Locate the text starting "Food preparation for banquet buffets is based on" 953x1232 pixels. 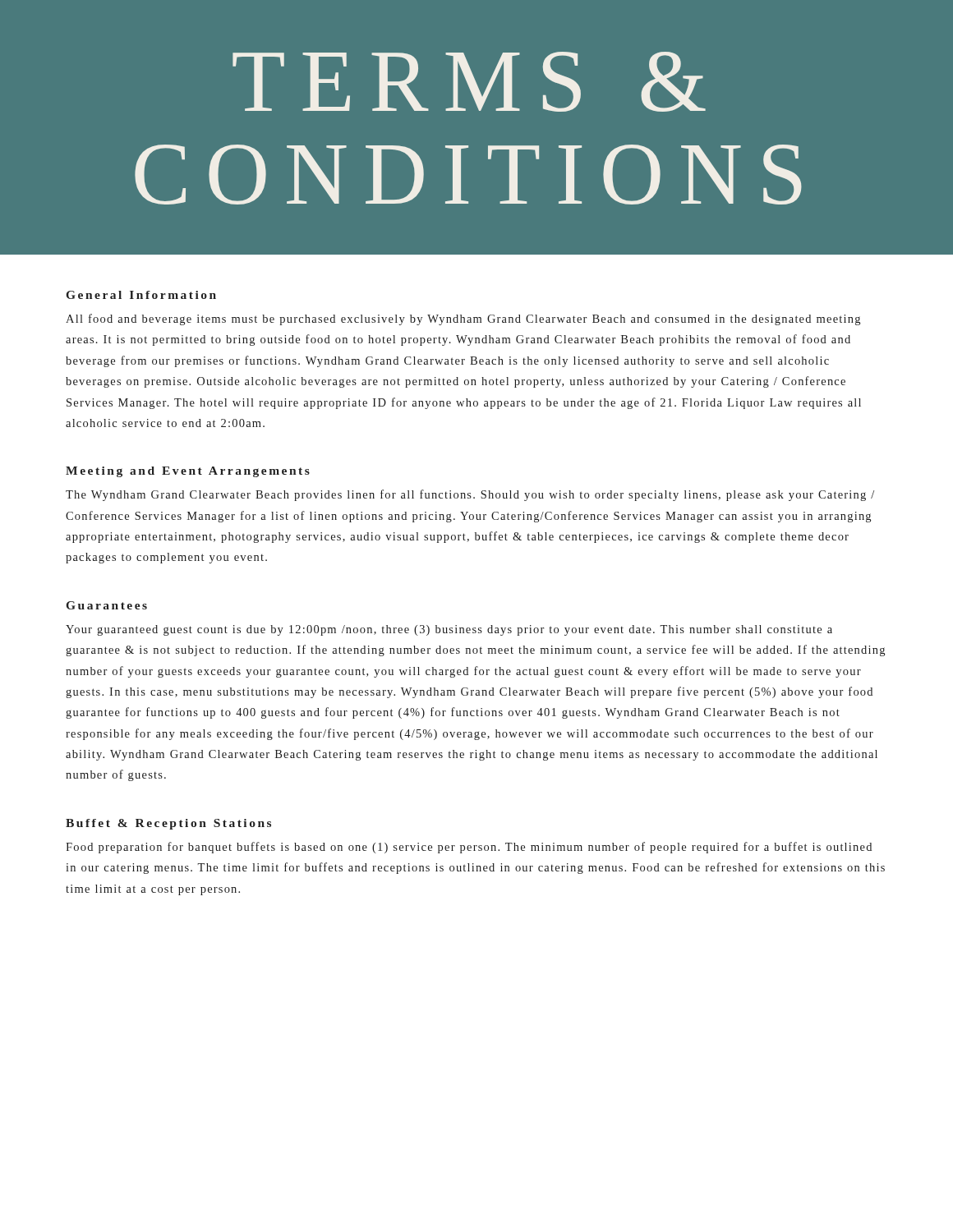476,867
